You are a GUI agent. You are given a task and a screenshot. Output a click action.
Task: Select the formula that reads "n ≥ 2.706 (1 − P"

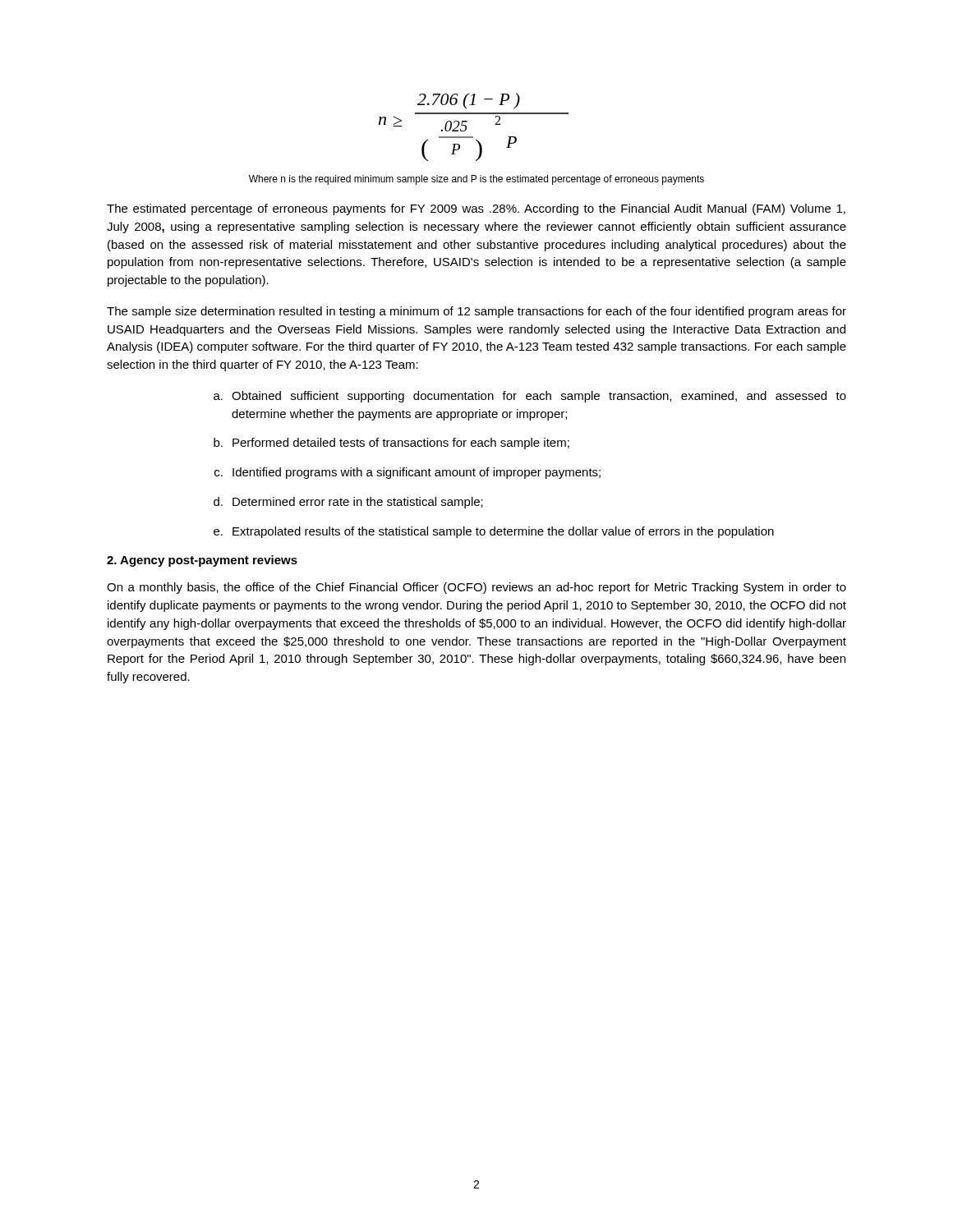[x=476, y=119]
